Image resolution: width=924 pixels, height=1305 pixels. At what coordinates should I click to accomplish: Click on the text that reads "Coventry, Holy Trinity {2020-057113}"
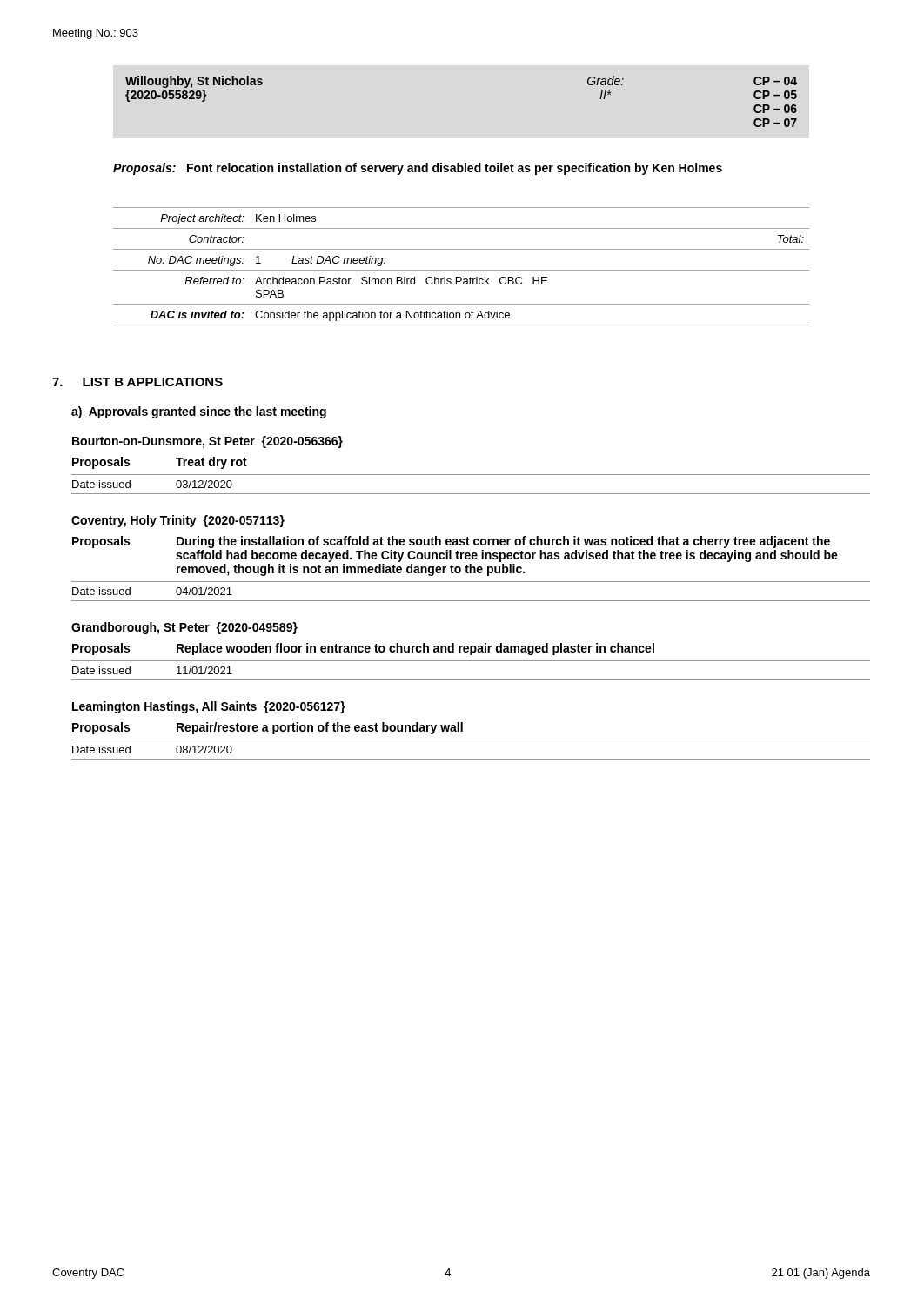coord(178,520)
